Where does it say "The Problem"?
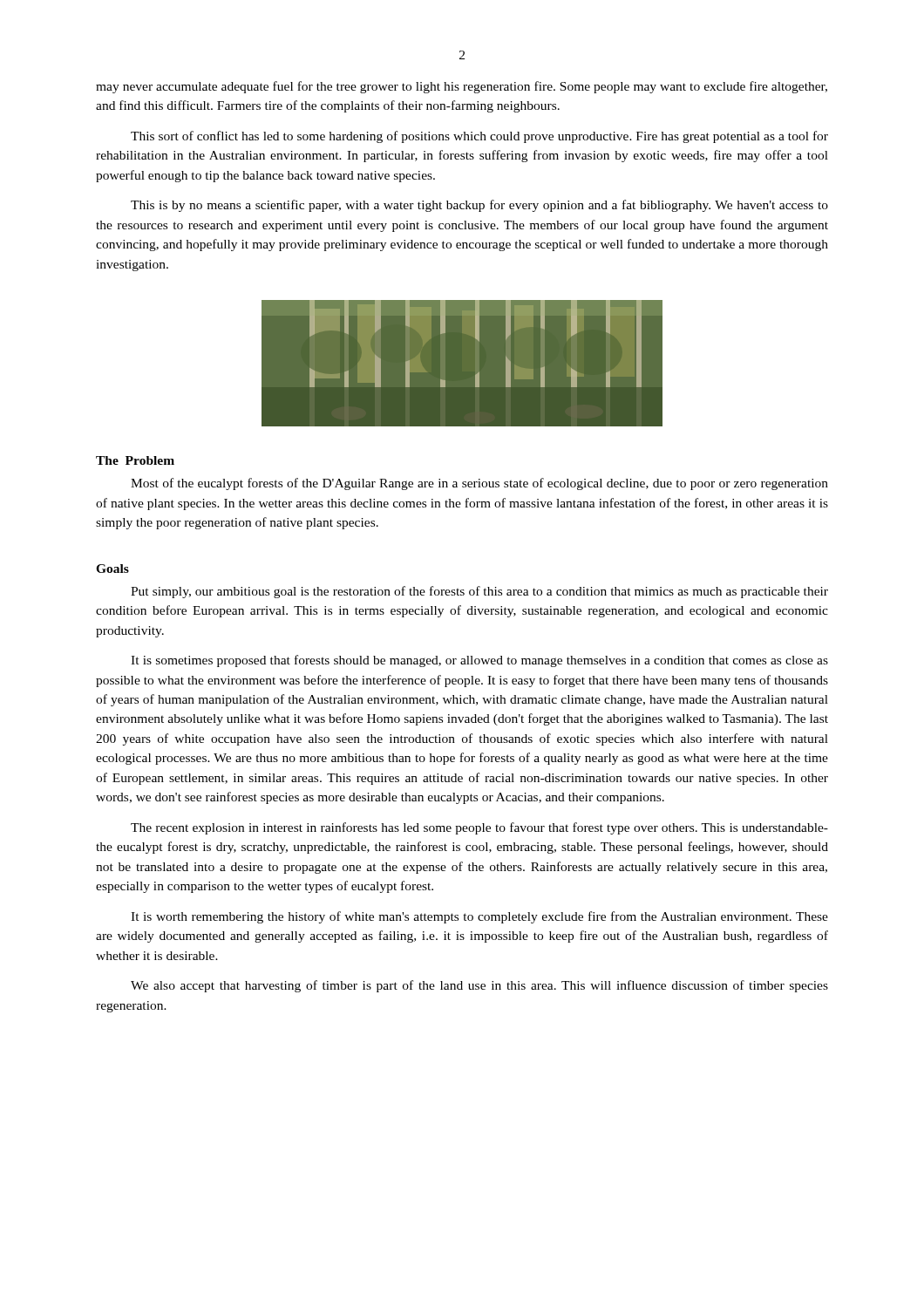 click(x=135, y=460)
